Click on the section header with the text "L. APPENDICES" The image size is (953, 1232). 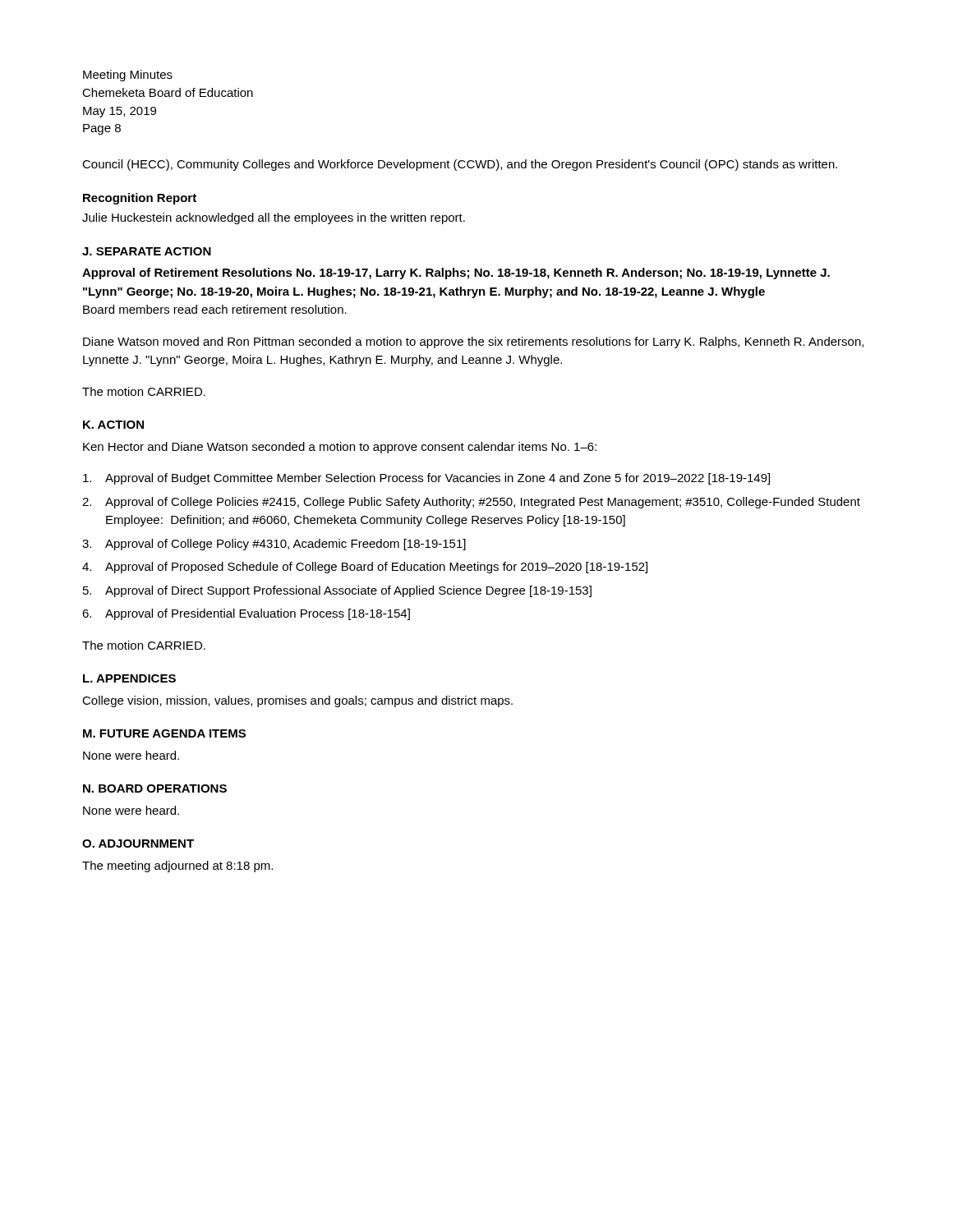click(129, 678)
